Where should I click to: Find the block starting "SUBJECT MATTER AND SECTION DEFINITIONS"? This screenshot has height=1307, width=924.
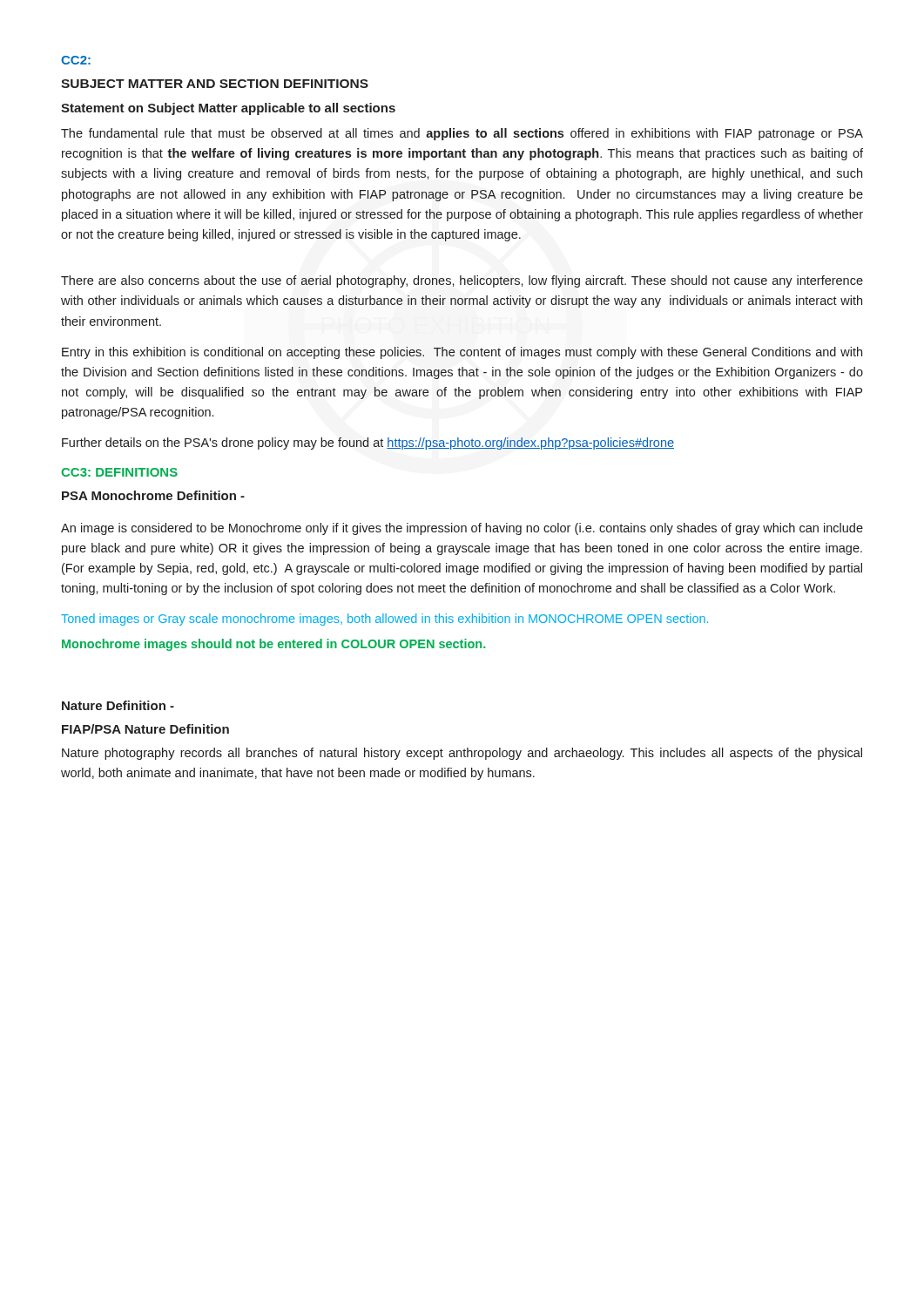215,83
